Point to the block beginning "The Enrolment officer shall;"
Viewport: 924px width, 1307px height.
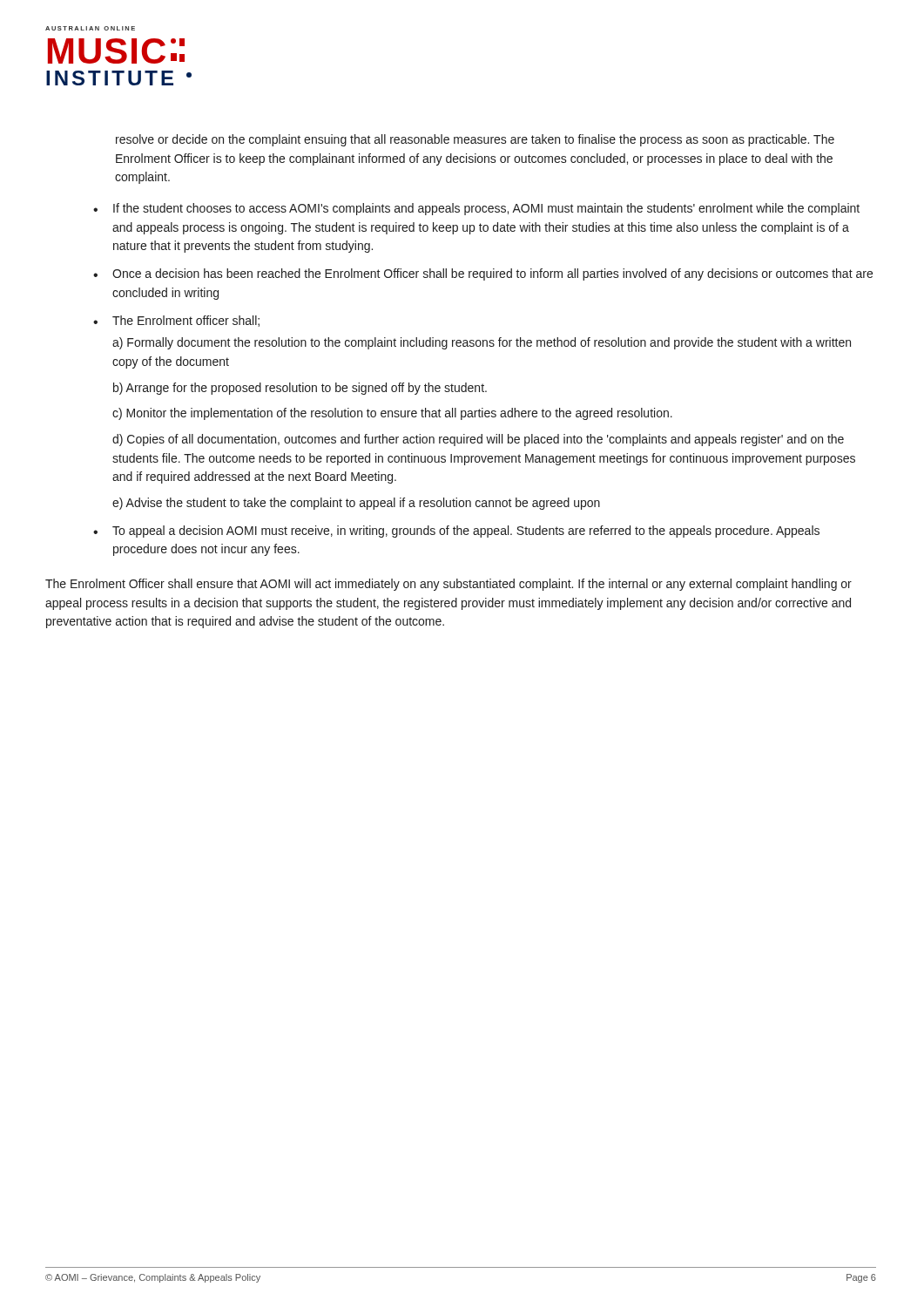494,413
